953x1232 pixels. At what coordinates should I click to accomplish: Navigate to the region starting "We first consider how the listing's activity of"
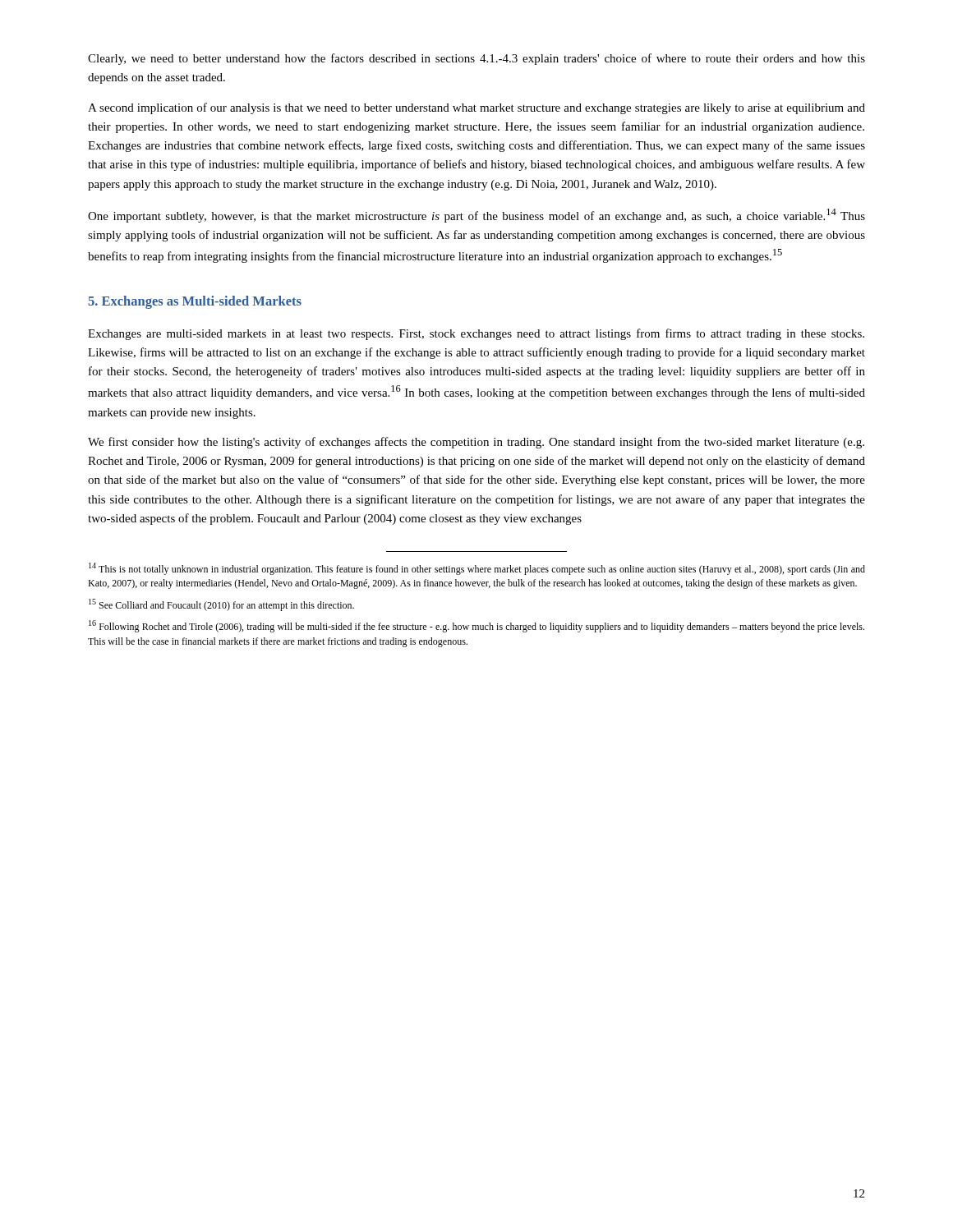click(x=476, y=480)
